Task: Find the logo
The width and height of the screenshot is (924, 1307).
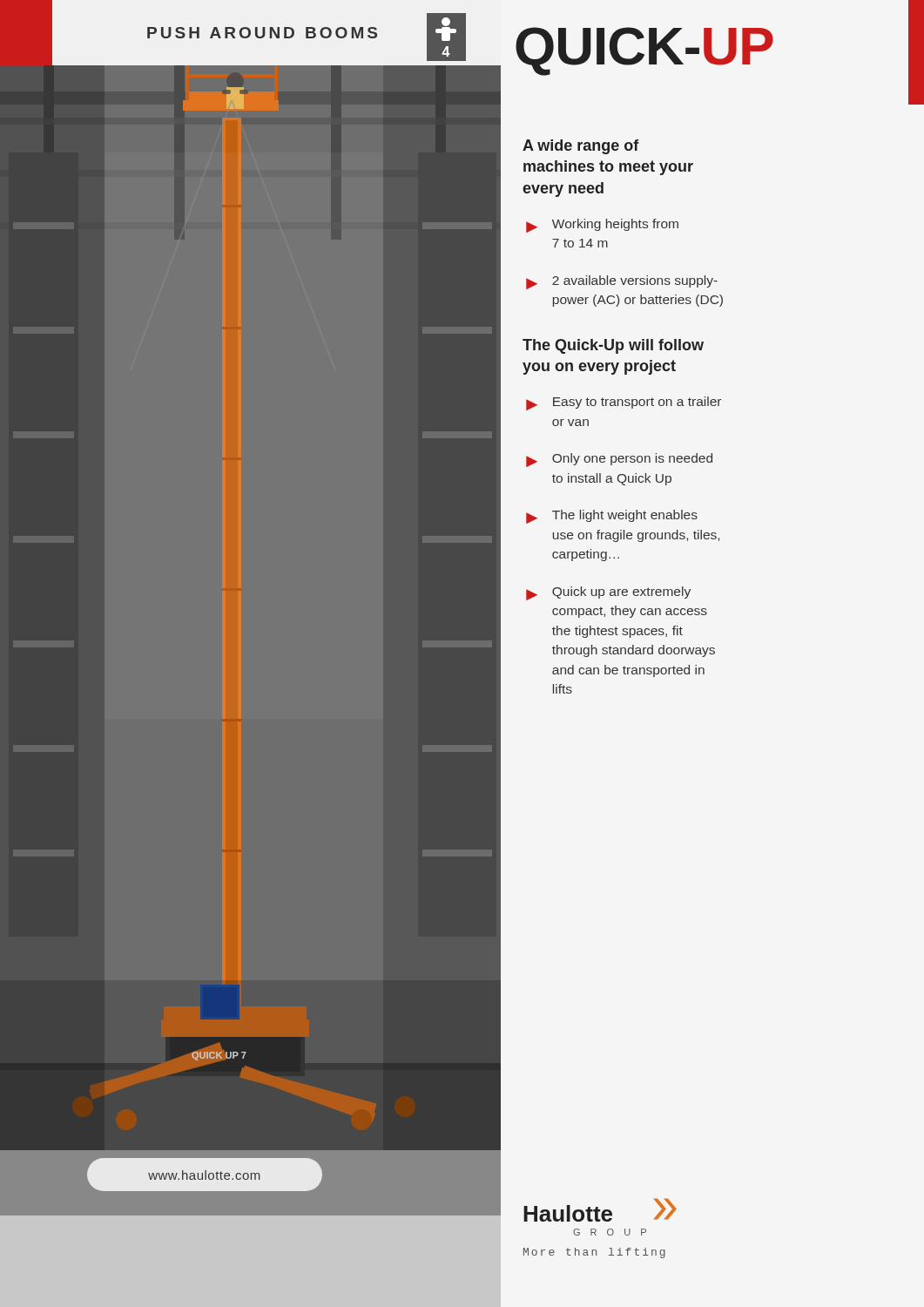Action: (618, 1224)
